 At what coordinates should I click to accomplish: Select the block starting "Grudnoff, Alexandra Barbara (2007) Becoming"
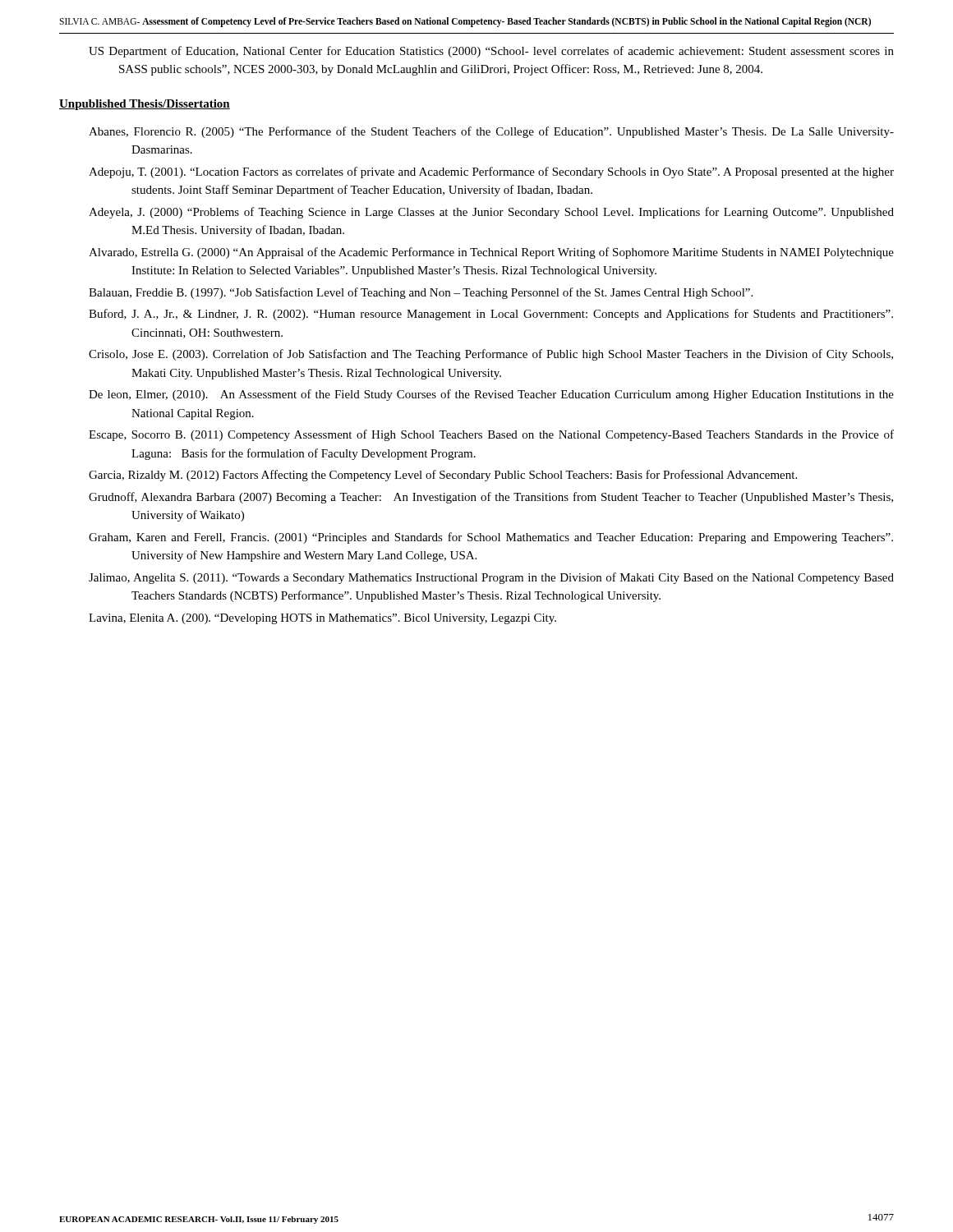pyautogui.click(x=491, y=506)
